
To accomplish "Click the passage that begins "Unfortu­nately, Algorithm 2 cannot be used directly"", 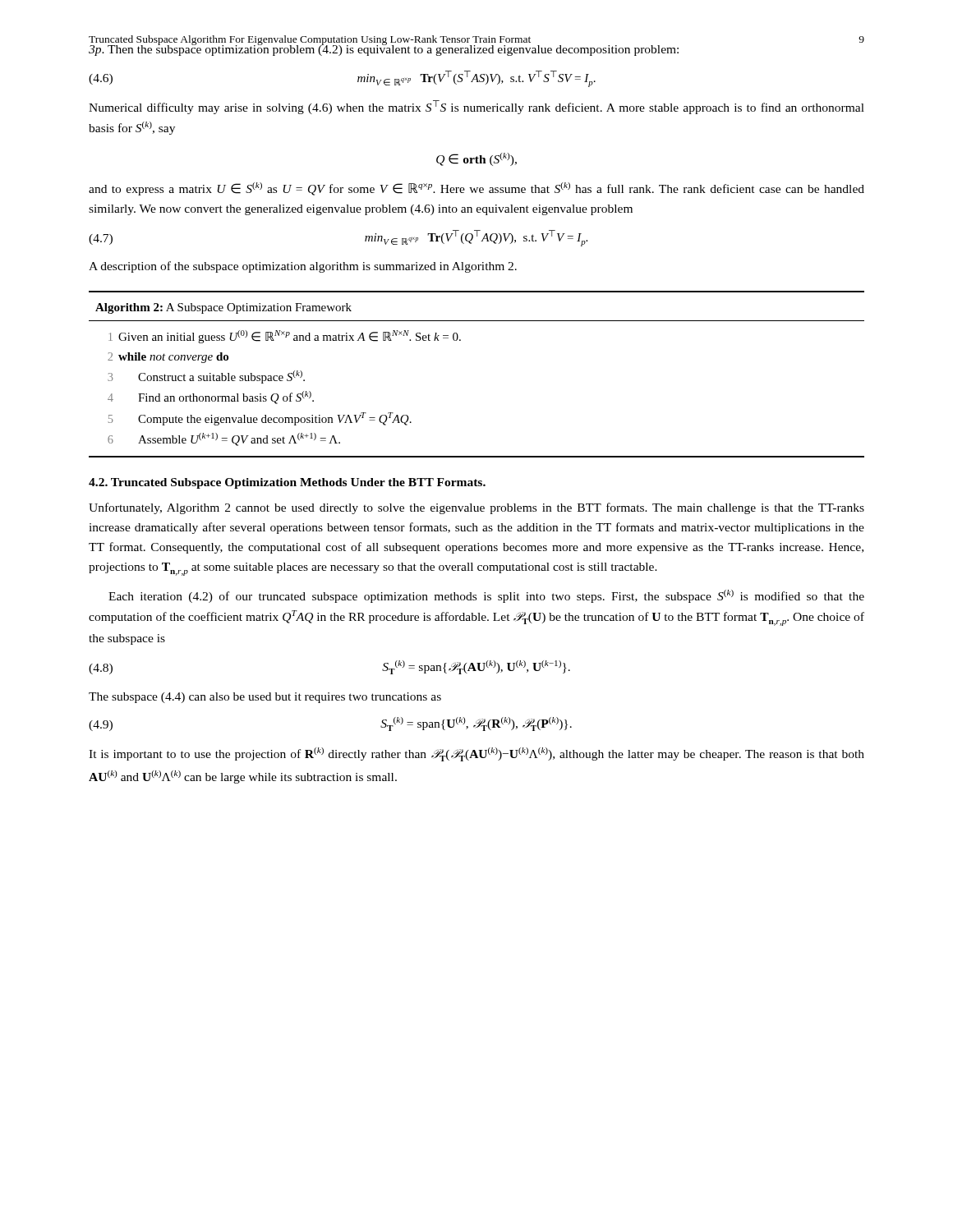I will click(476, 538).
